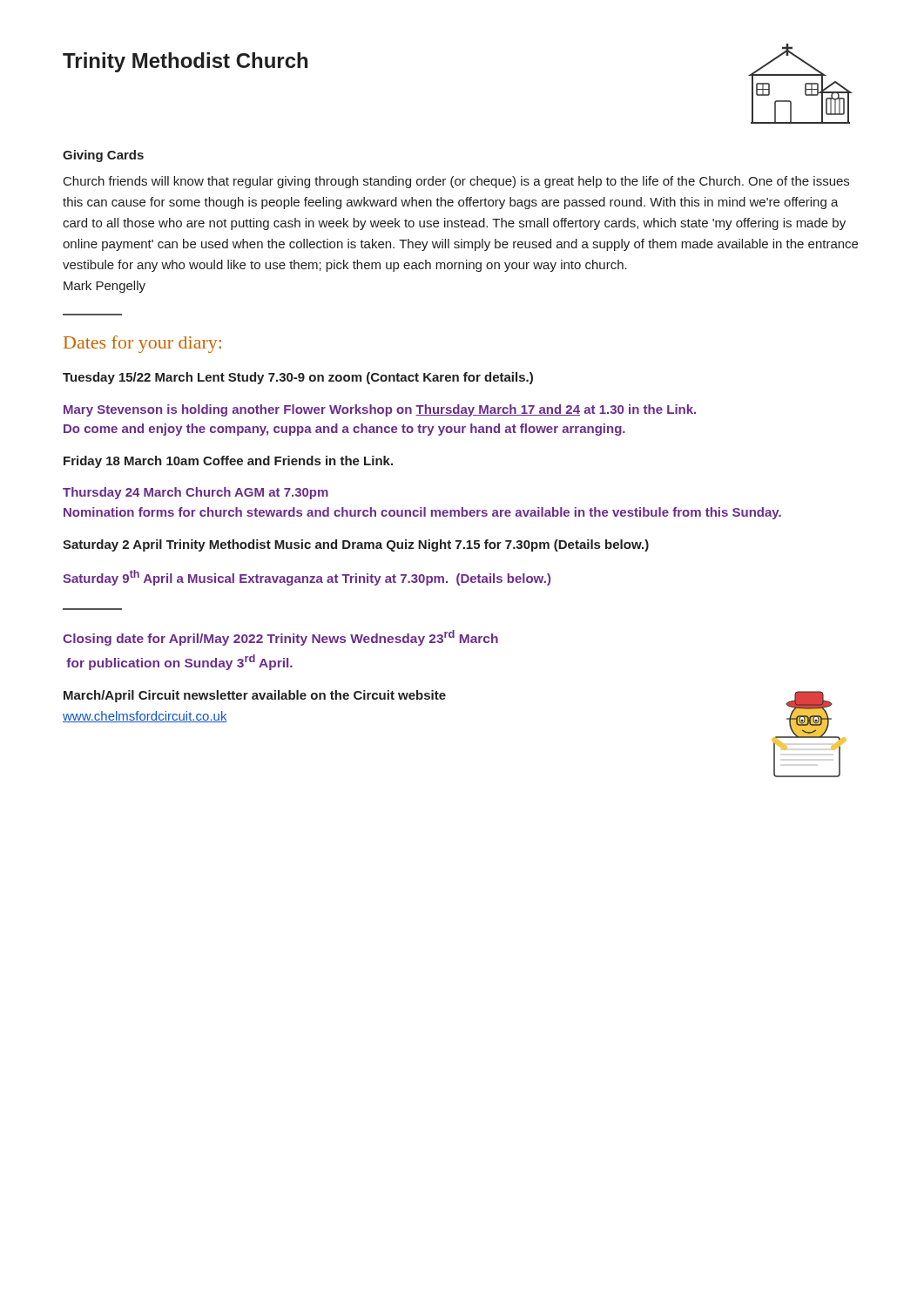The image size is (924, 1307).
Task: Click on the section header that reads "Giving Cards"
Action: tap(103, 155)
